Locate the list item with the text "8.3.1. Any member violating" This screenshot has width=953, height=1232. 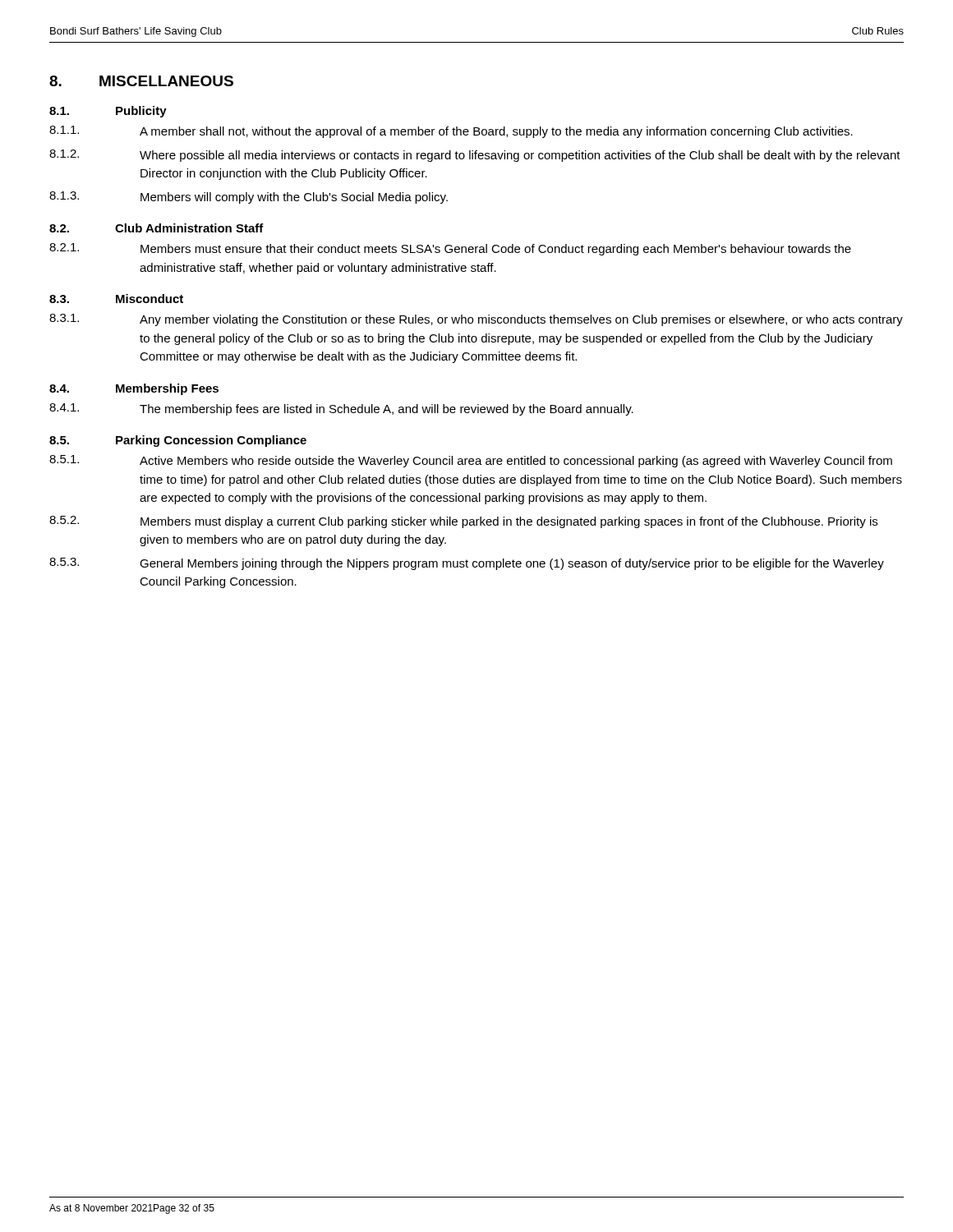coord(476,338)
